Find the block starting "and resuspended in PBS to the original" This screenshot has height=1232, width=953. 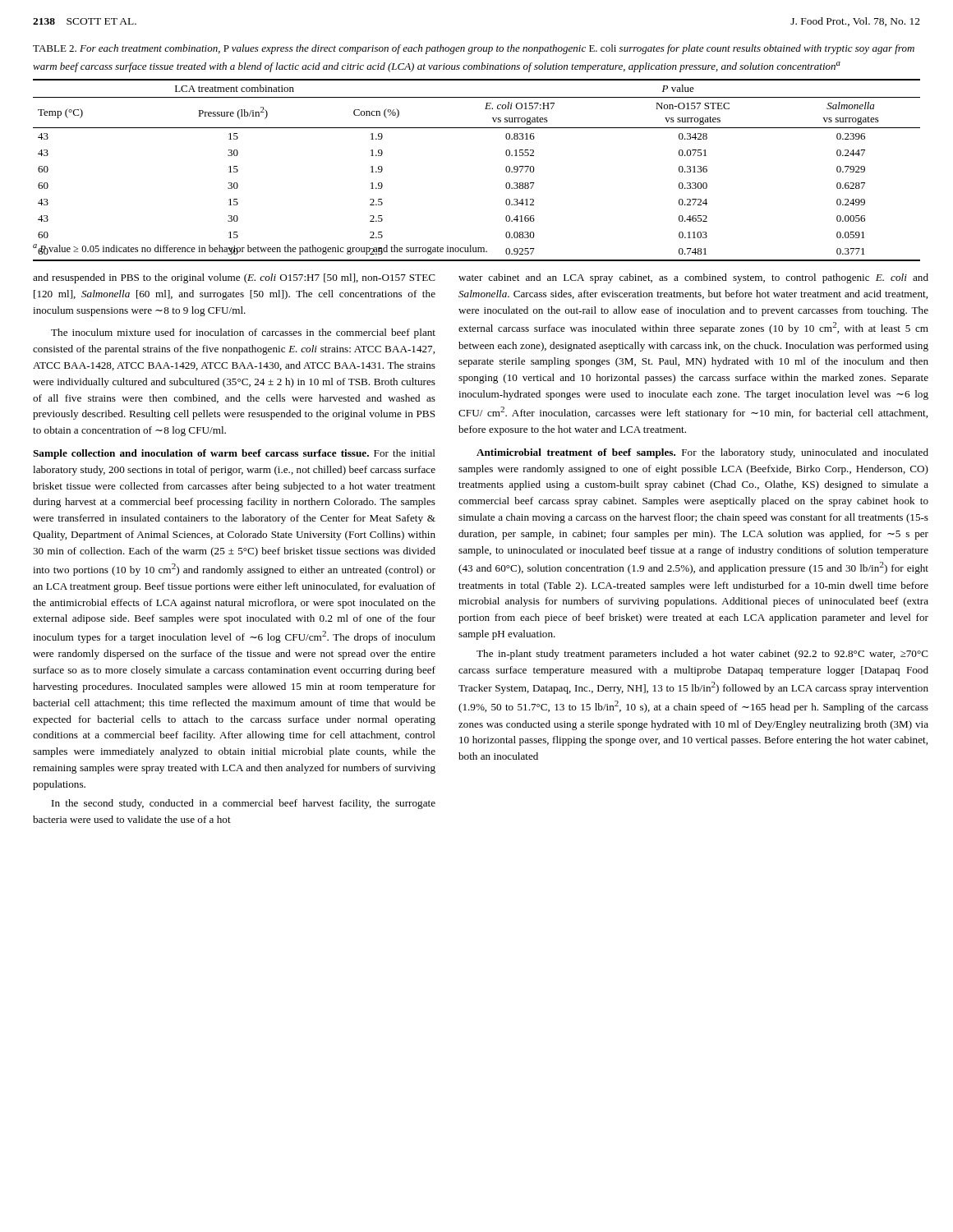[234, 294]
